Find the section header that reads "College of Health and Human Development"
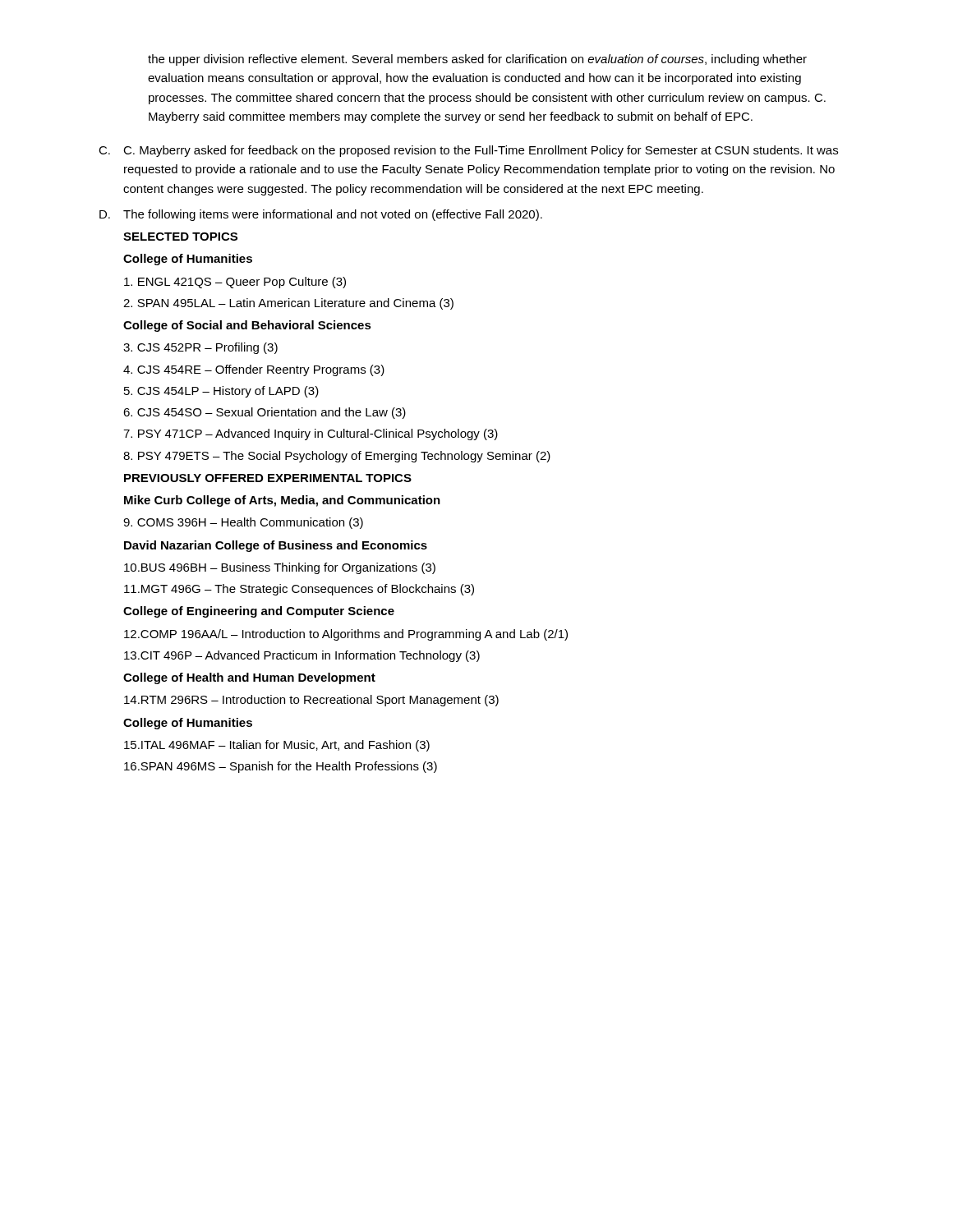 coord(249,677)
